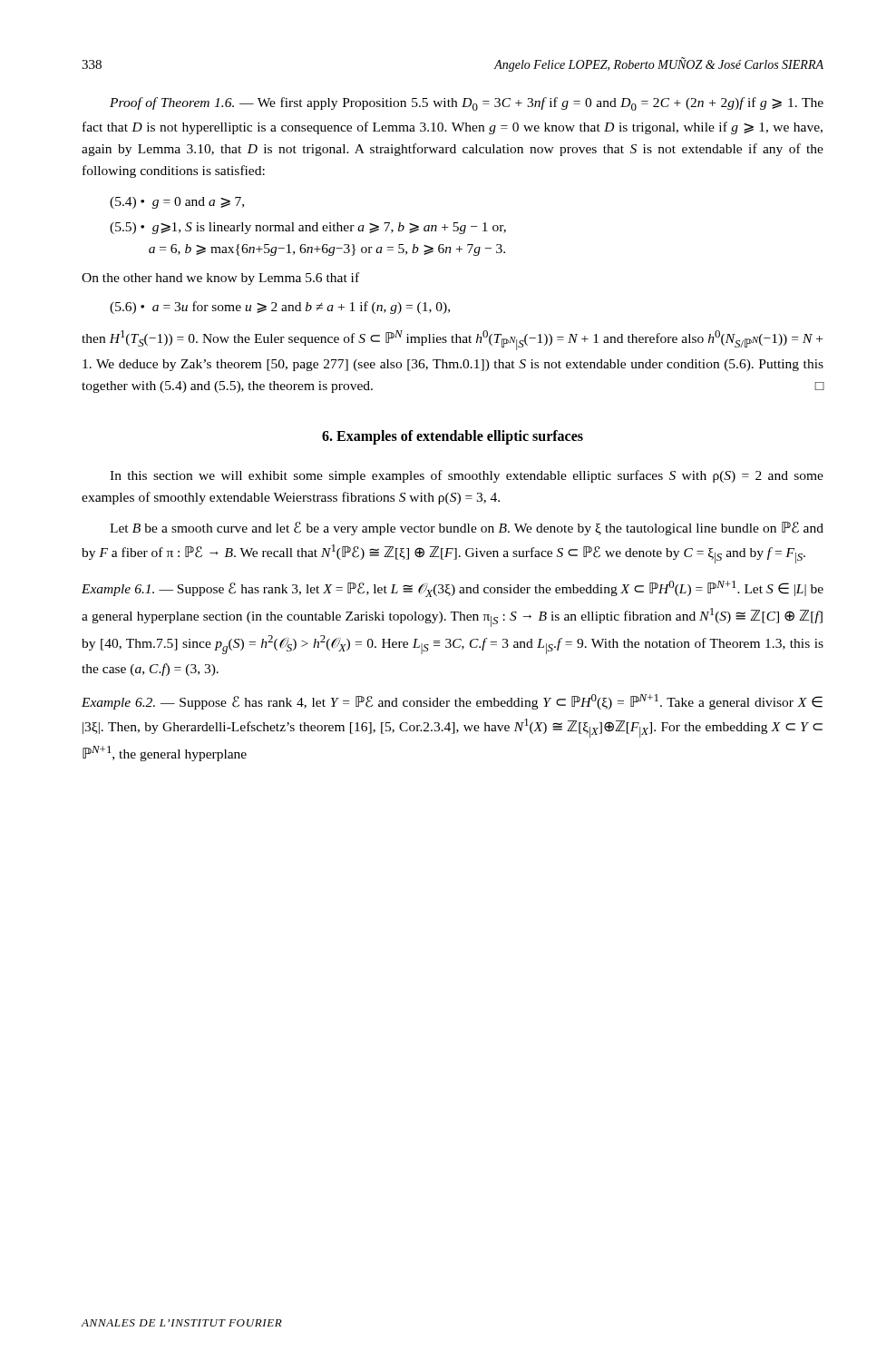Image resolution: width=896 pixels, height=1361 pixels.
Task: Click on the section header containing "6. Examples of extendable elliptic surfaces"
Action: pyautogui.click(x=453, y=436)
